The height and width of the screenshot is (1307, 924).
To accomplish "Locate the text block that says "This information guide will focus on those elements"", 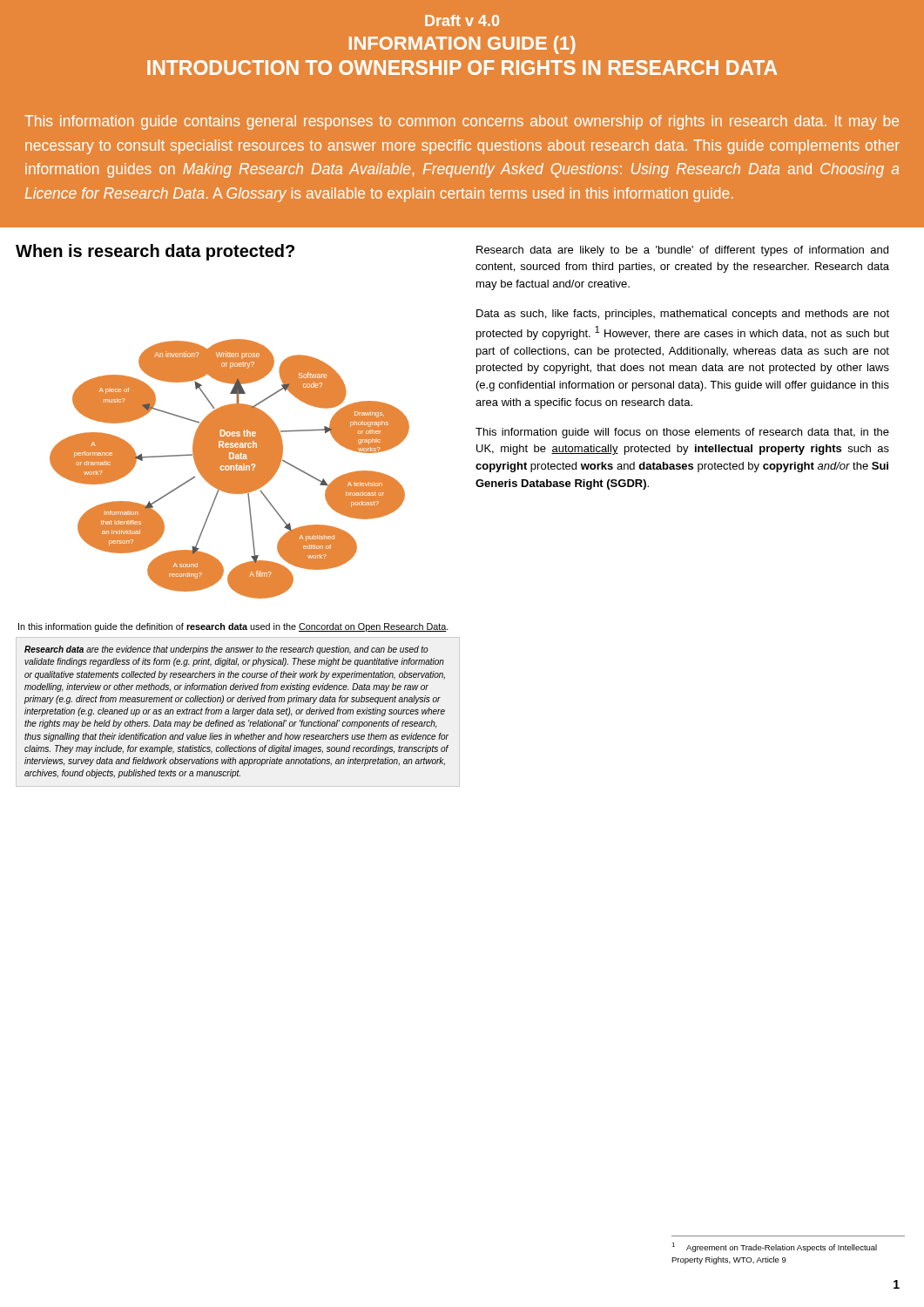I will point(682,457).
